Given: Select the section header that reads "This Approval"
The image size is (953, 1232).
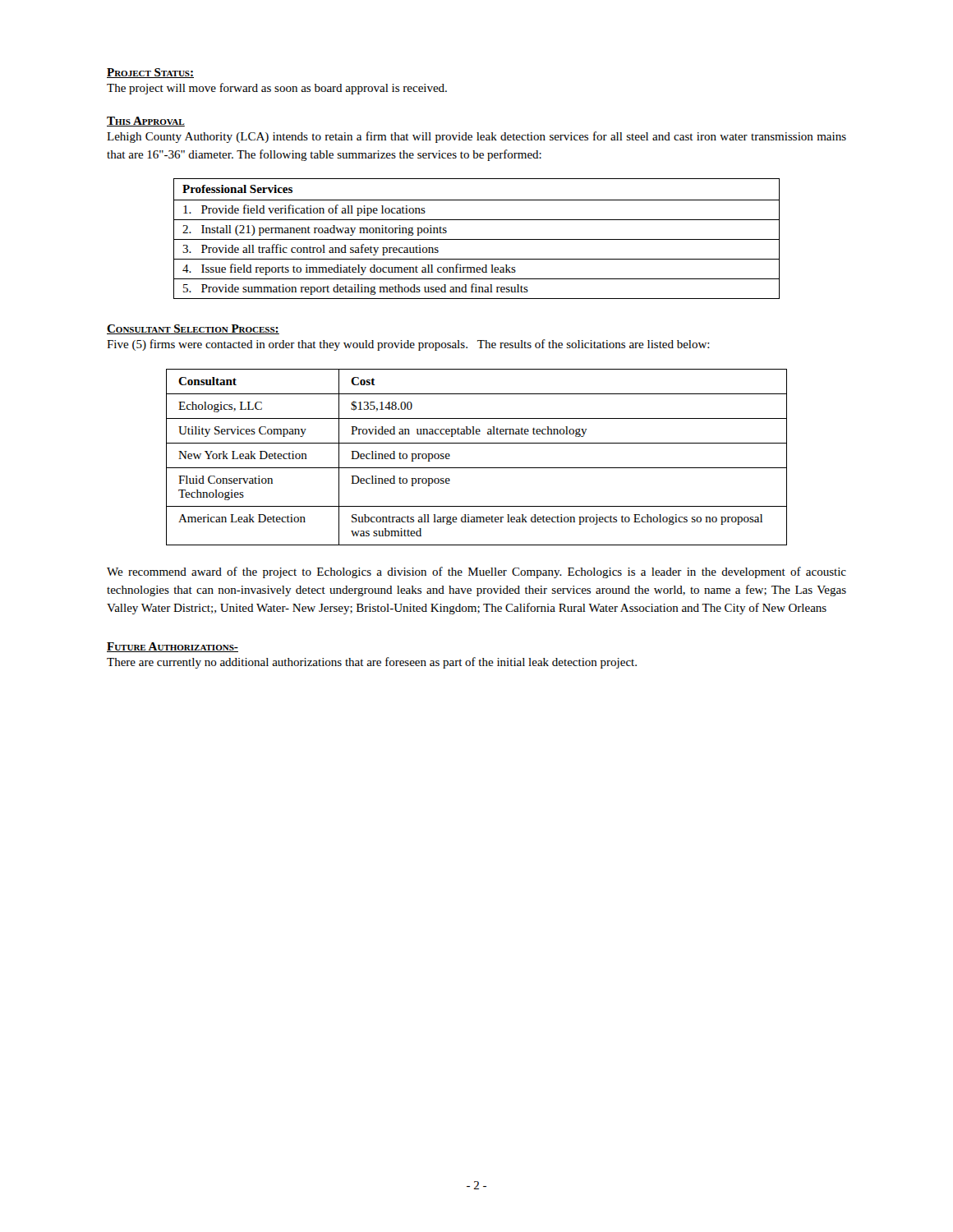Looking at the screenshot, I should pyautogui.click(x=146, y=121).
